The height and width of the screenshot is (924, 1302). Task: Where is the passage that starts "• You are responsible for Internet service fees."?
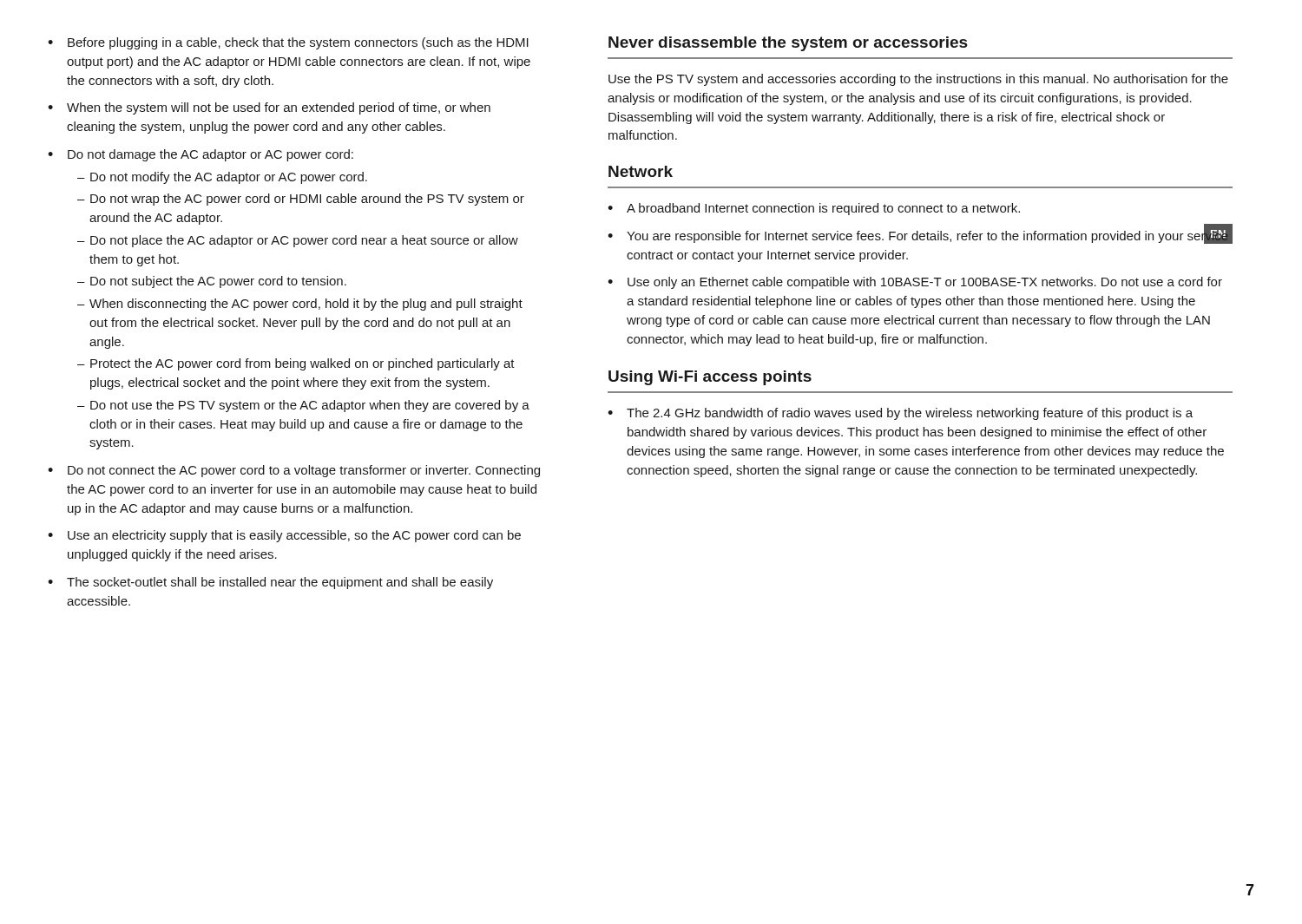[918, 244]
